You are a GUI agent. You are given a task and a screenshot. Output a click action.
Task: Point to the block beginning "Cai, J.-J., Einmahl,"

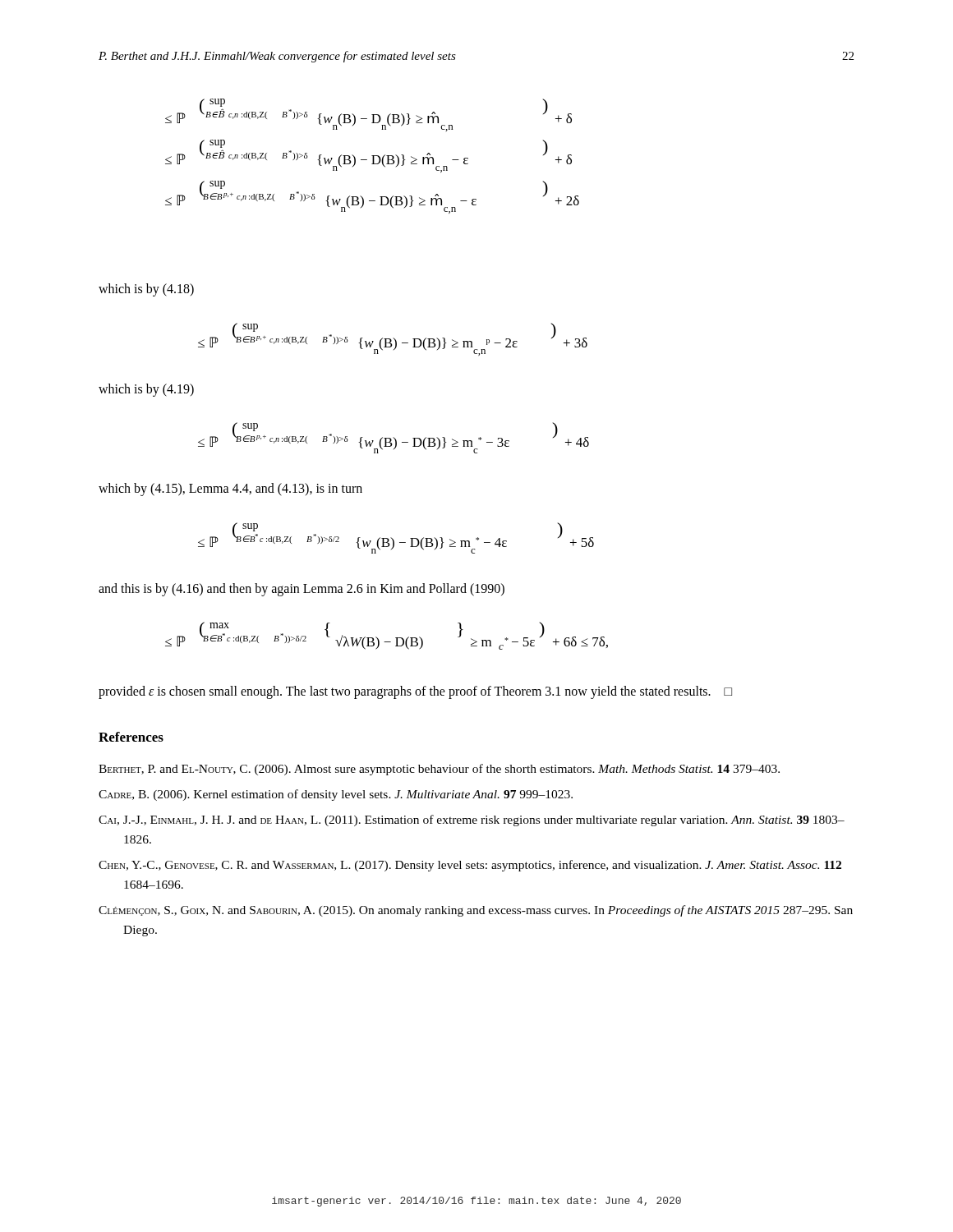(484, 829)
